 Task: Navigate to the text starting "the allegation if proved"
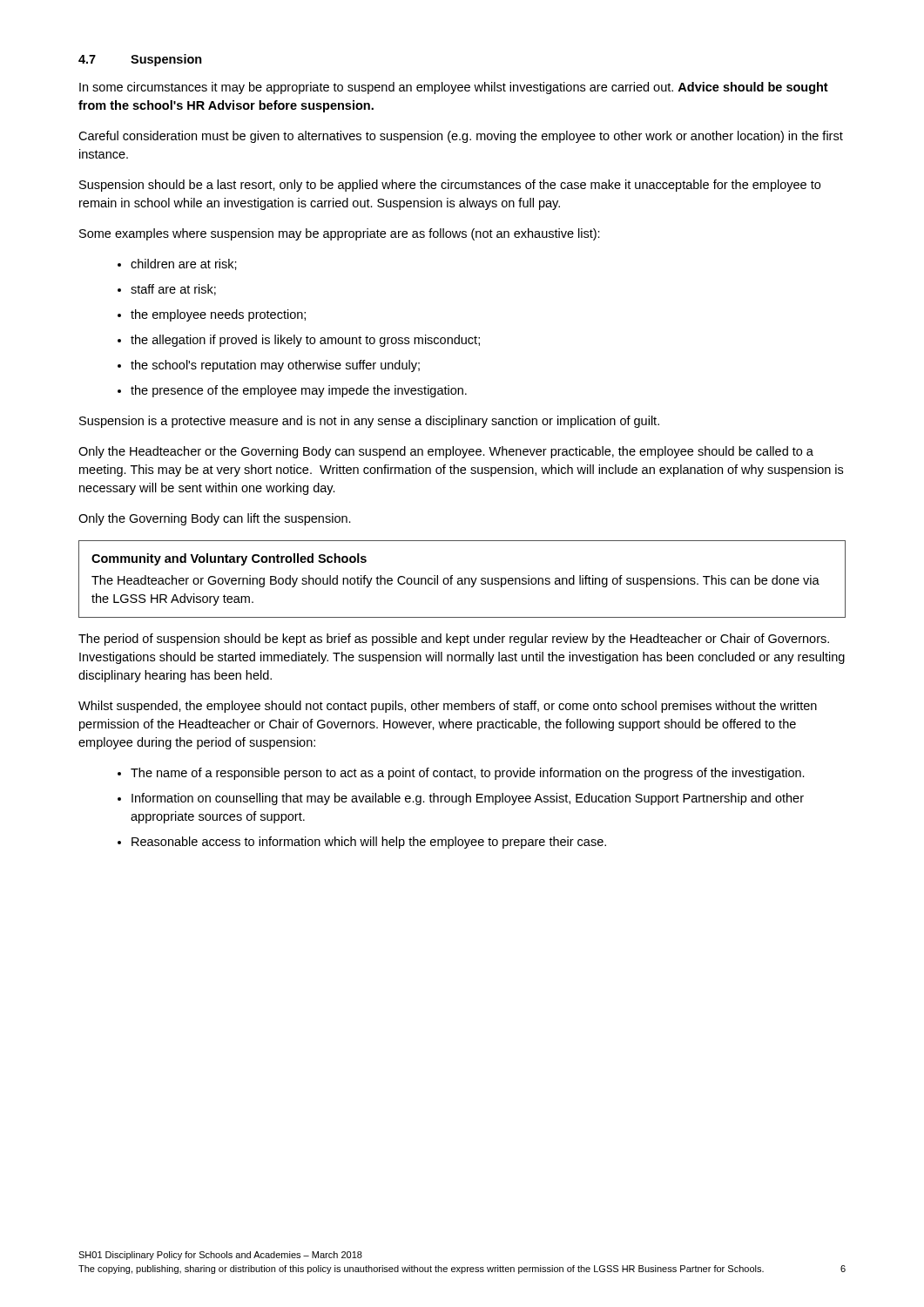point(306,340)
